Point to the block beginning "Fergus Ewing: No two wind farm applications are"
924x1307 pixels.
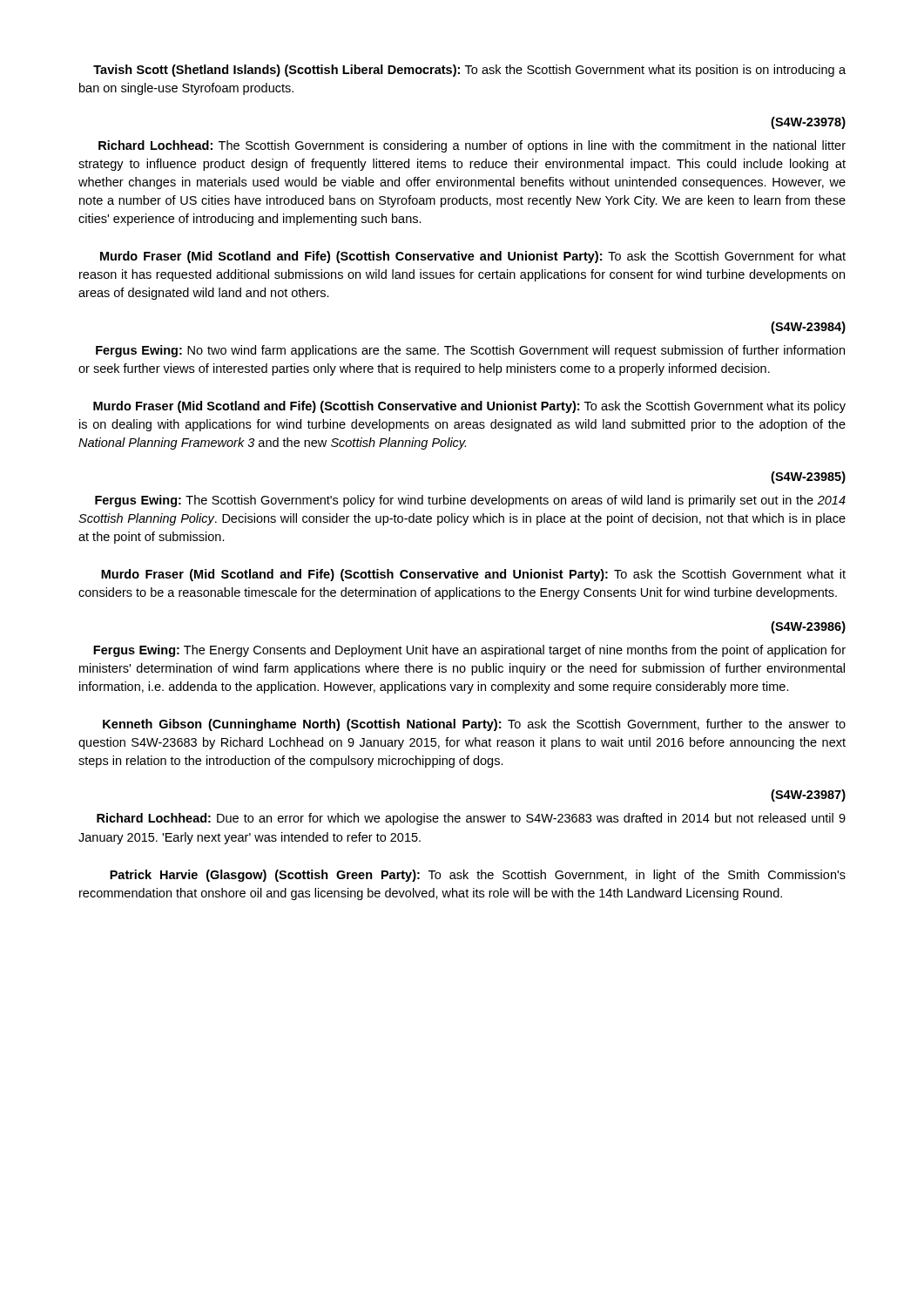(462, 360)
